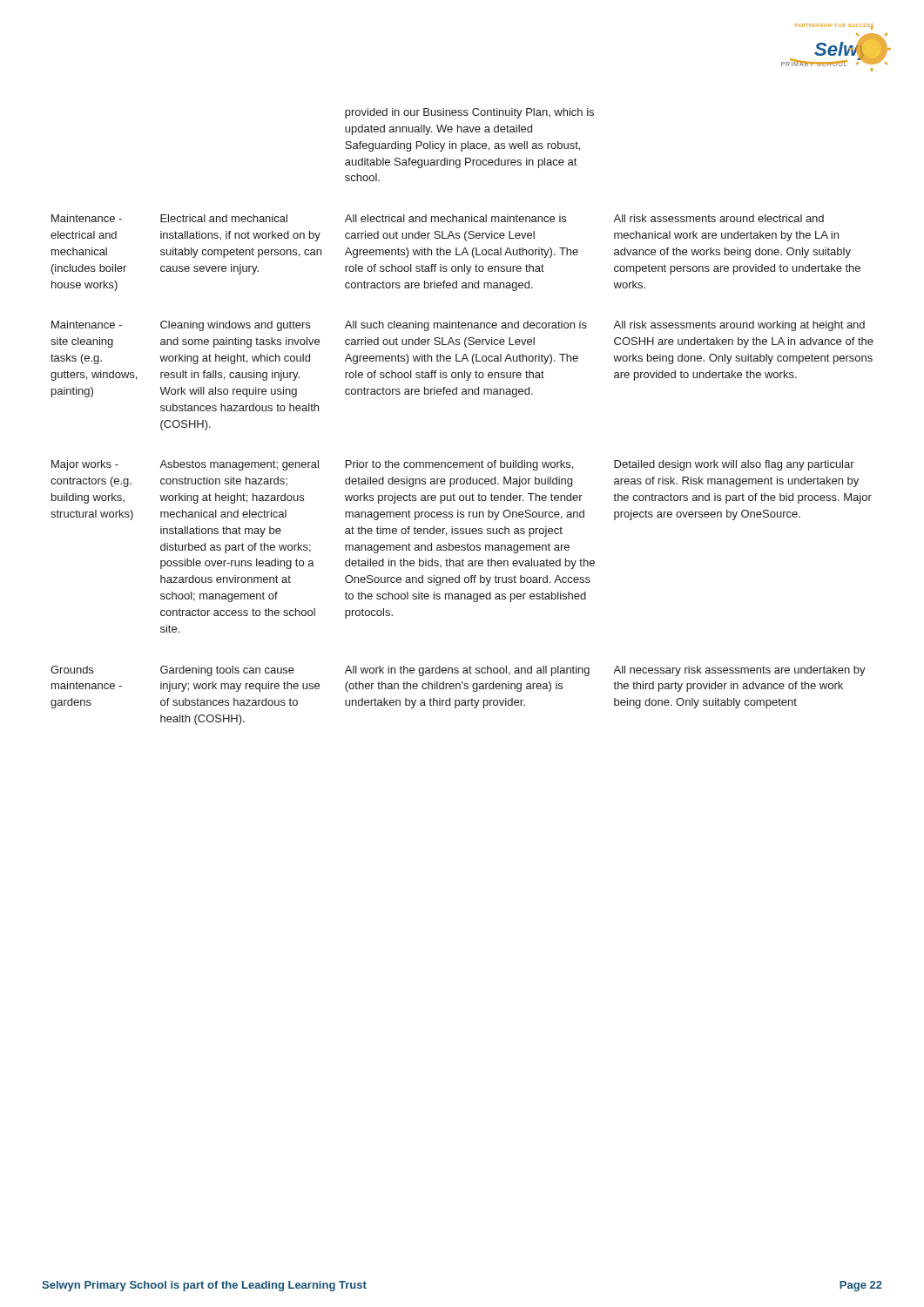
Task: Find the logo
Action: (x=834, y=50)
